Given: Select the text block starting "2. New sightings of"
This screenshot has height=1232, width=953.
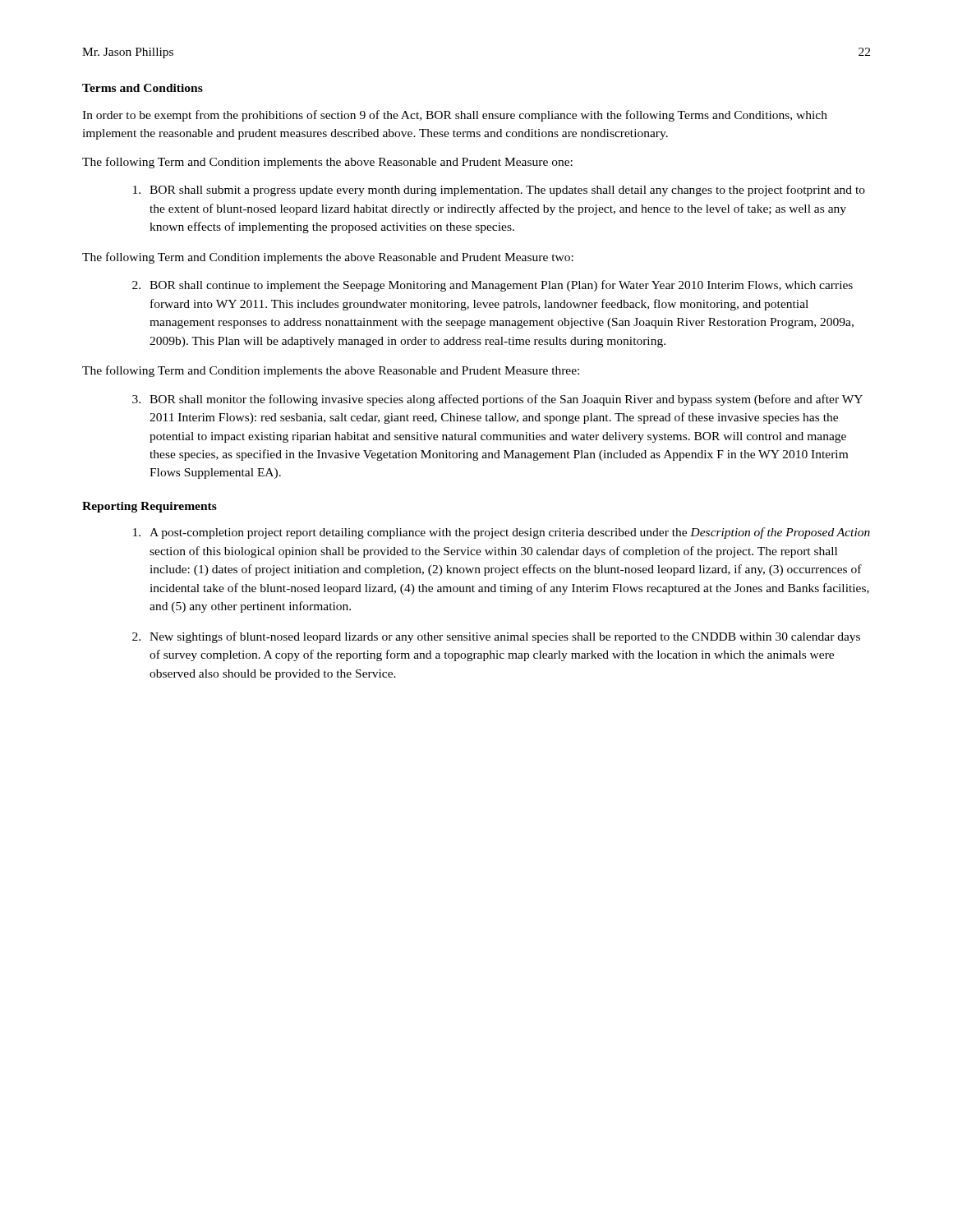Looking at the screenshot, I should (x=491, y=655).
